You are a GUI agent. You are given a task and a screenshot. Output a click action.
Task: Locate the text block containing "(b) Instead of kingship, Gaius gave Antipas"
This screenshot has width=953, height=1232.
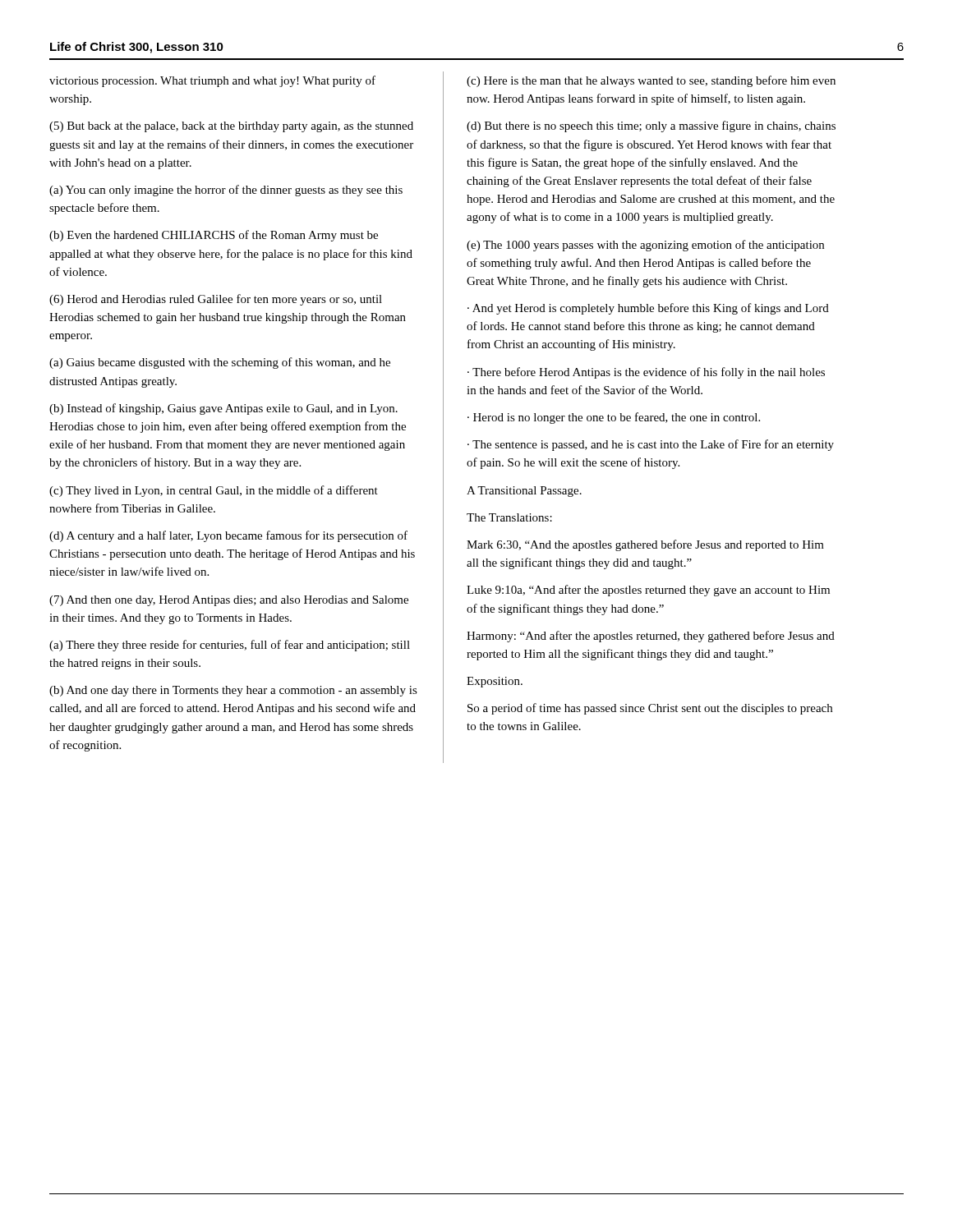(235, 435)
